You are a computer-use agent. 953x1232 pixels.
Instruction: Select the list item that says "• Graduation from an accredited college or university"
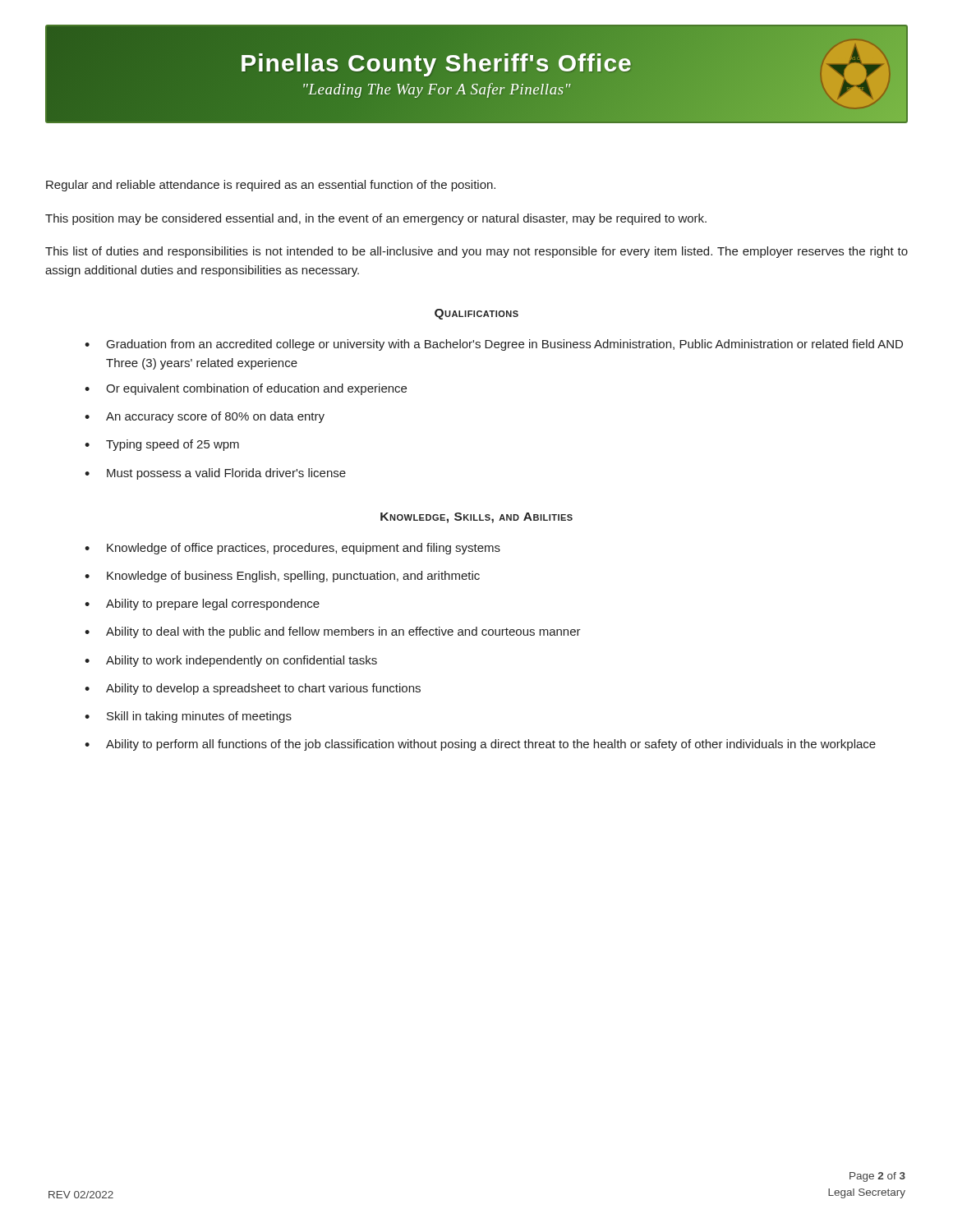496,354
